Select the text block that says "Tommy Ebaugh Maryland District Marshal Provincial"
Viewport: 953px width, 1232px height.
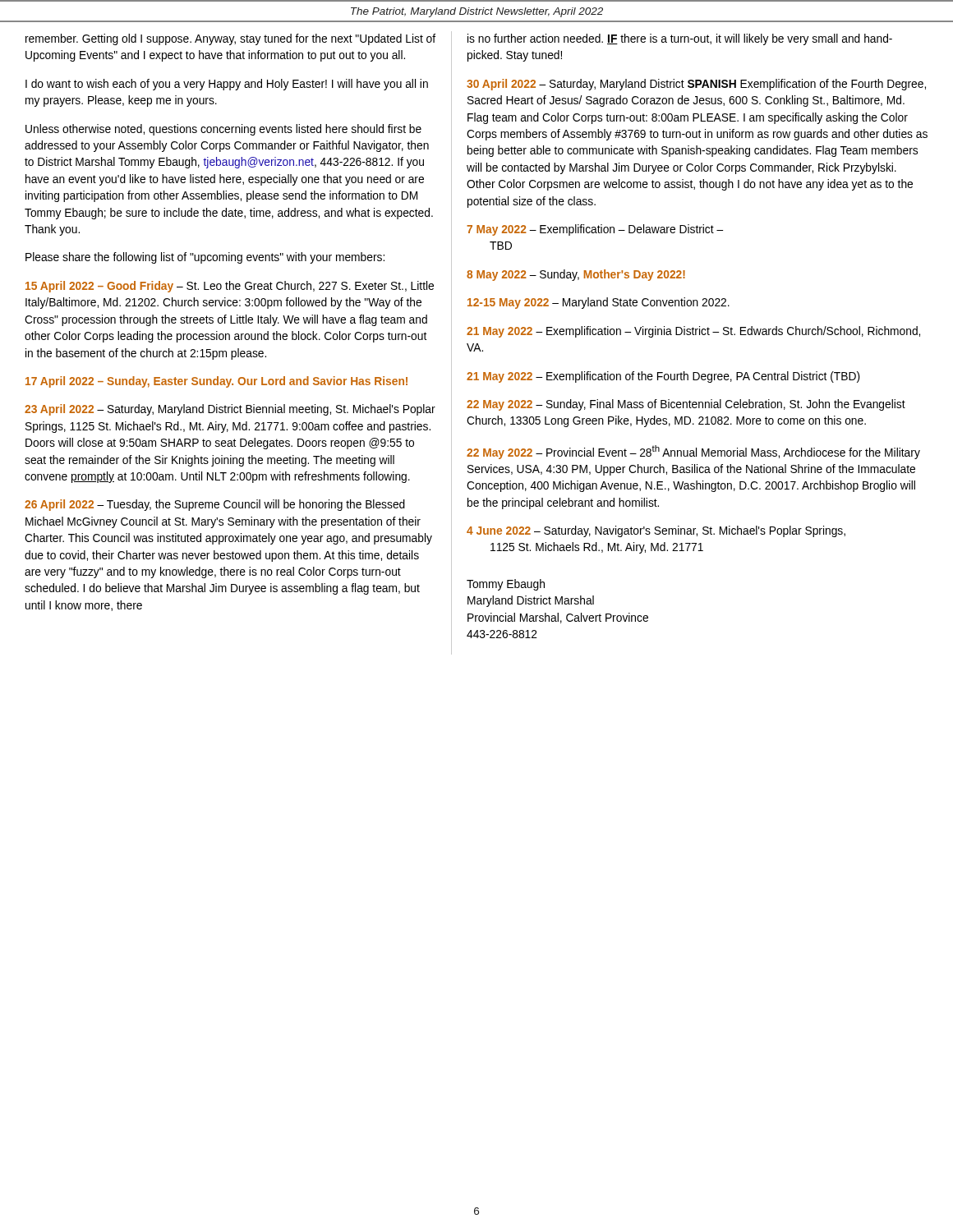click(x=558, y=609)
